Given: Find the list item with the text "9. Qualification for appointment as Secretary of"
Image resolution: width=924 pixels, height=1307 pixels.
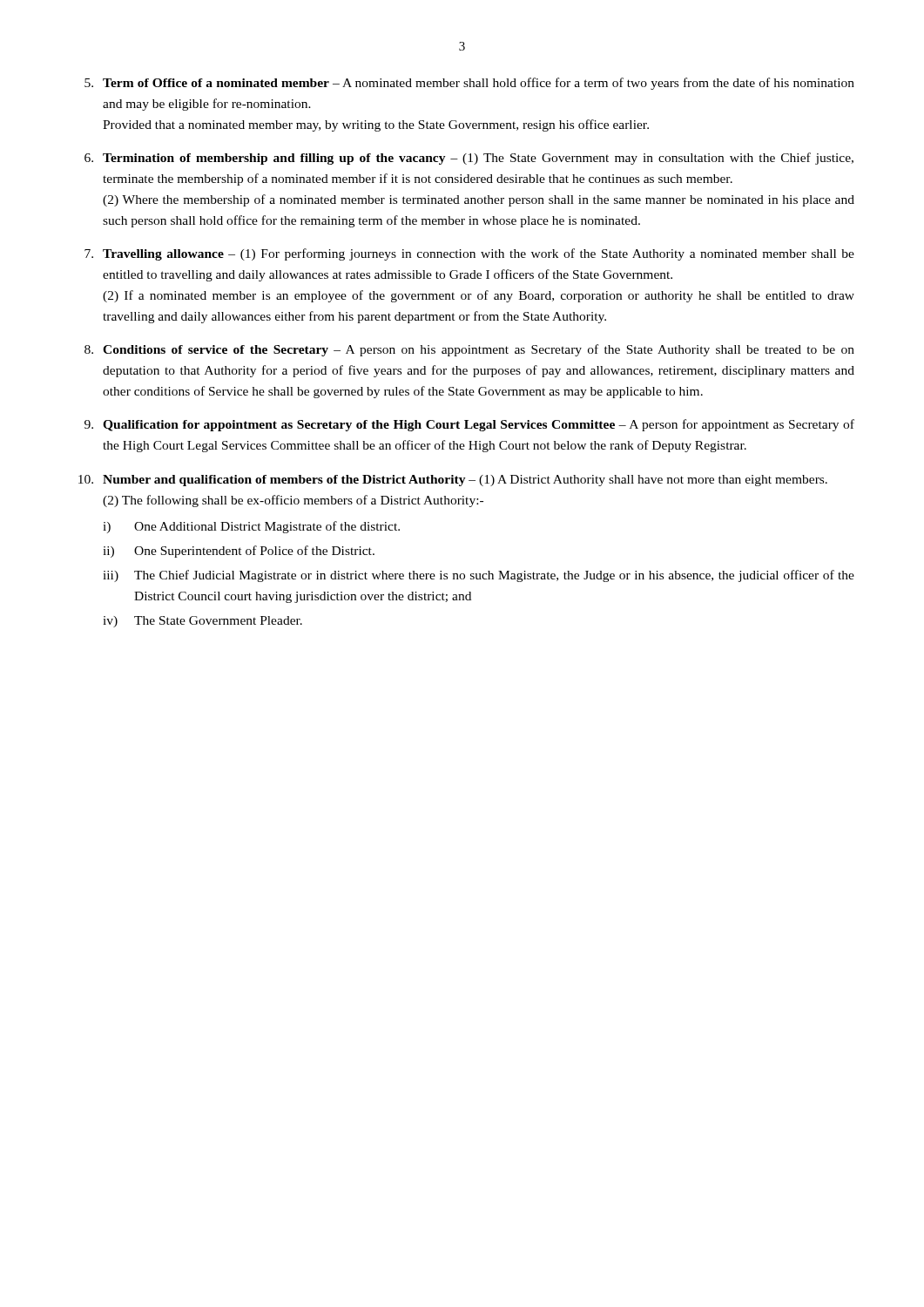Looking at the screenshot, I should tap(462, 435).
